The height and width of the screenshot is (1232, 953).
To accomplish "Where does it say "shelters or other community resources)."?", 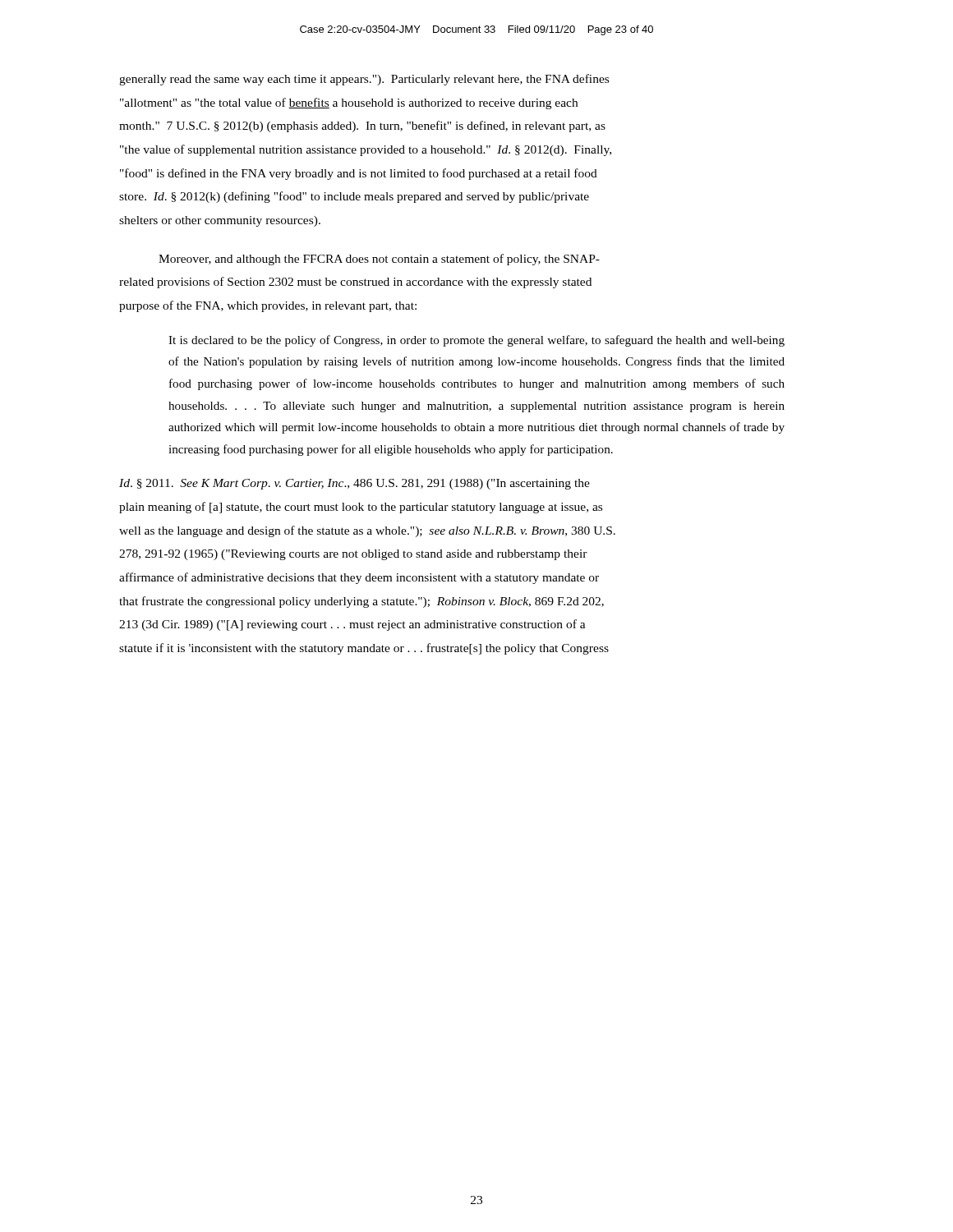I will coord(220,220).
